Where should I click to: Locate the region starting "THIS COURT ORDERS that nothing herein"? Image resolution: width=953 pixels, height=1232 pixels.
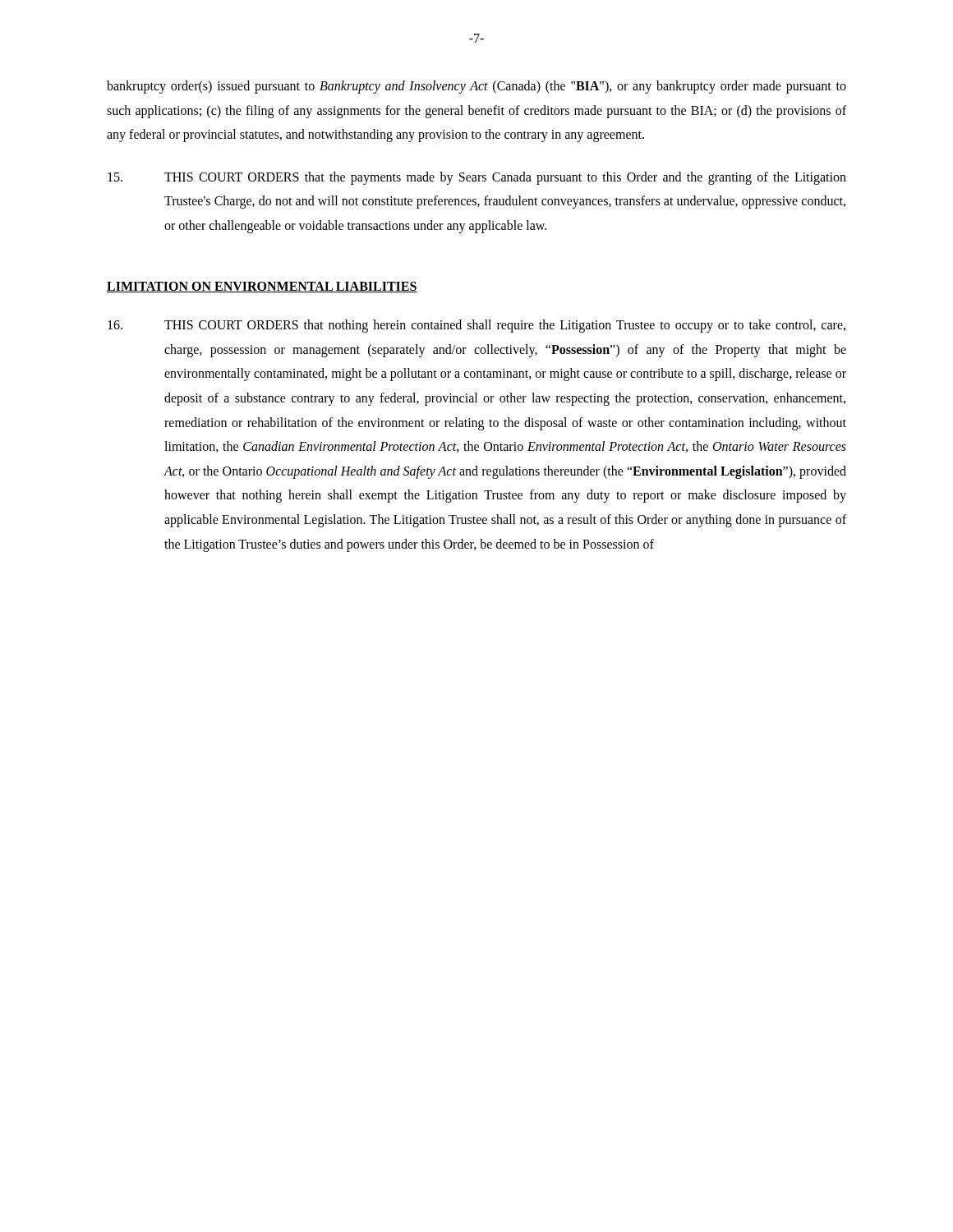[x=476, y=444]
